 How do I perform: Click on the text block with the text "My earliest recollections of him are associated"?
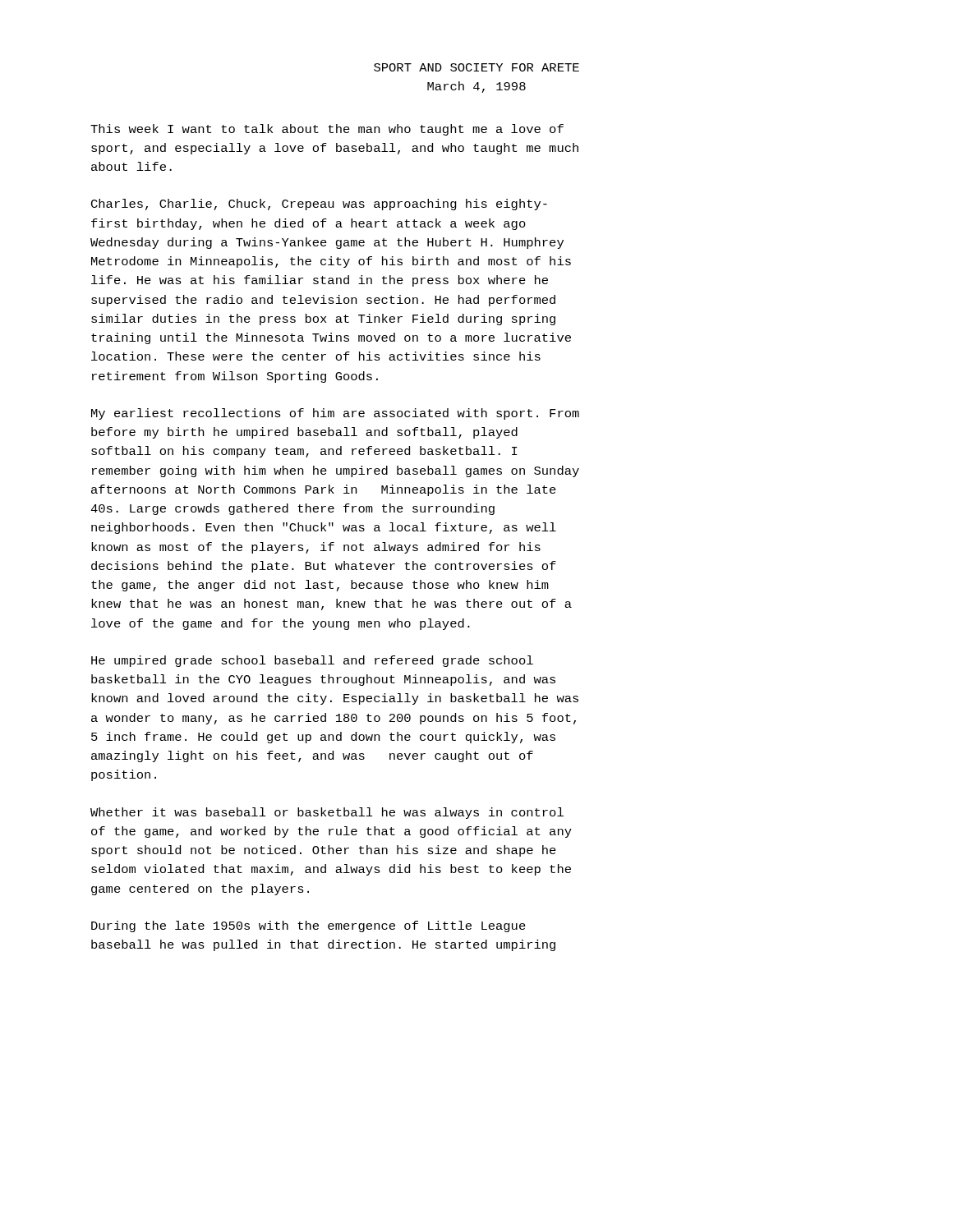tap(335, 519)
